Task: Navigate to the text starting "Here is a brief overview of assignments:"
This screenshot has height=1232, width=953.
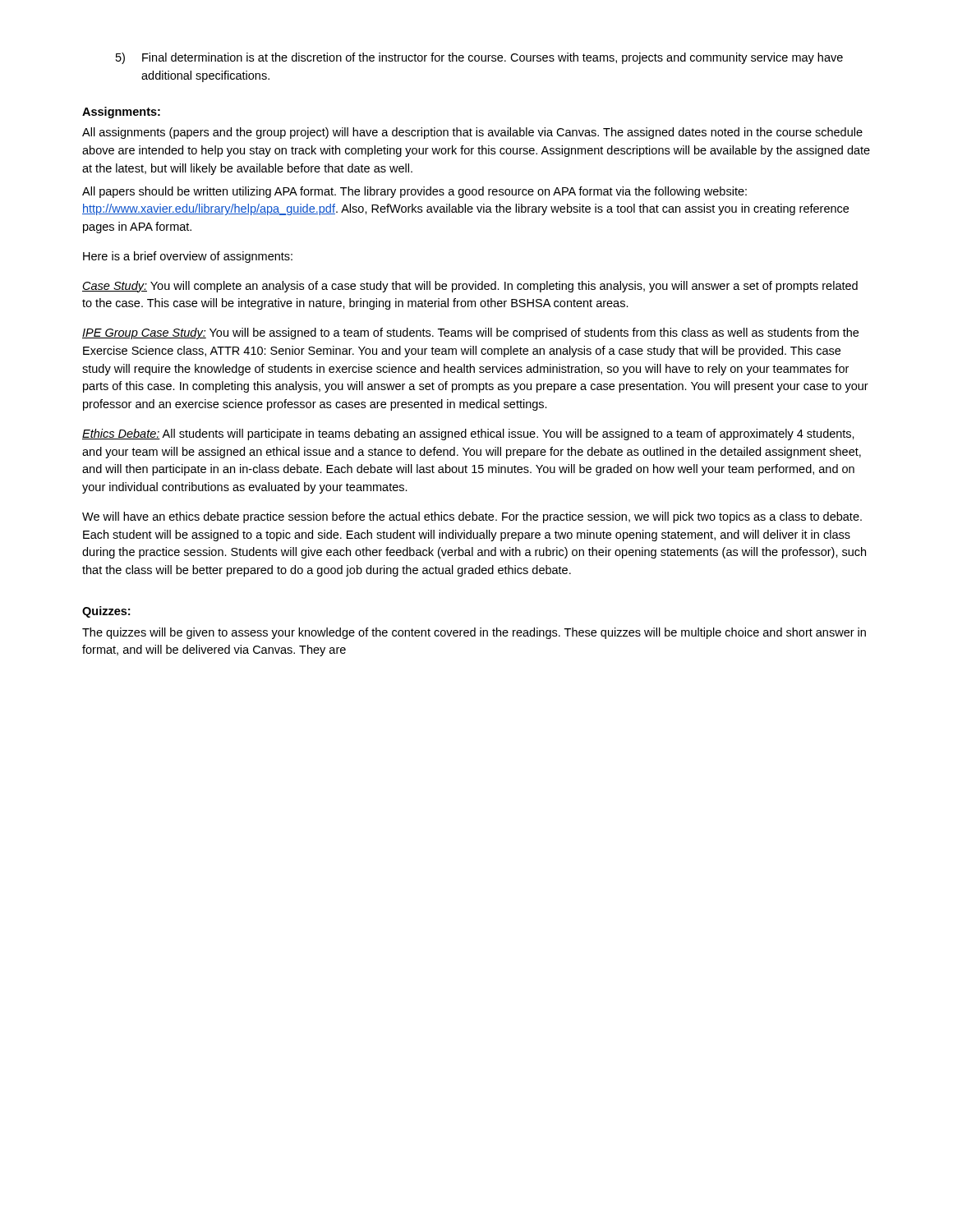Action: pyautogui.click(x=188, y=256)
